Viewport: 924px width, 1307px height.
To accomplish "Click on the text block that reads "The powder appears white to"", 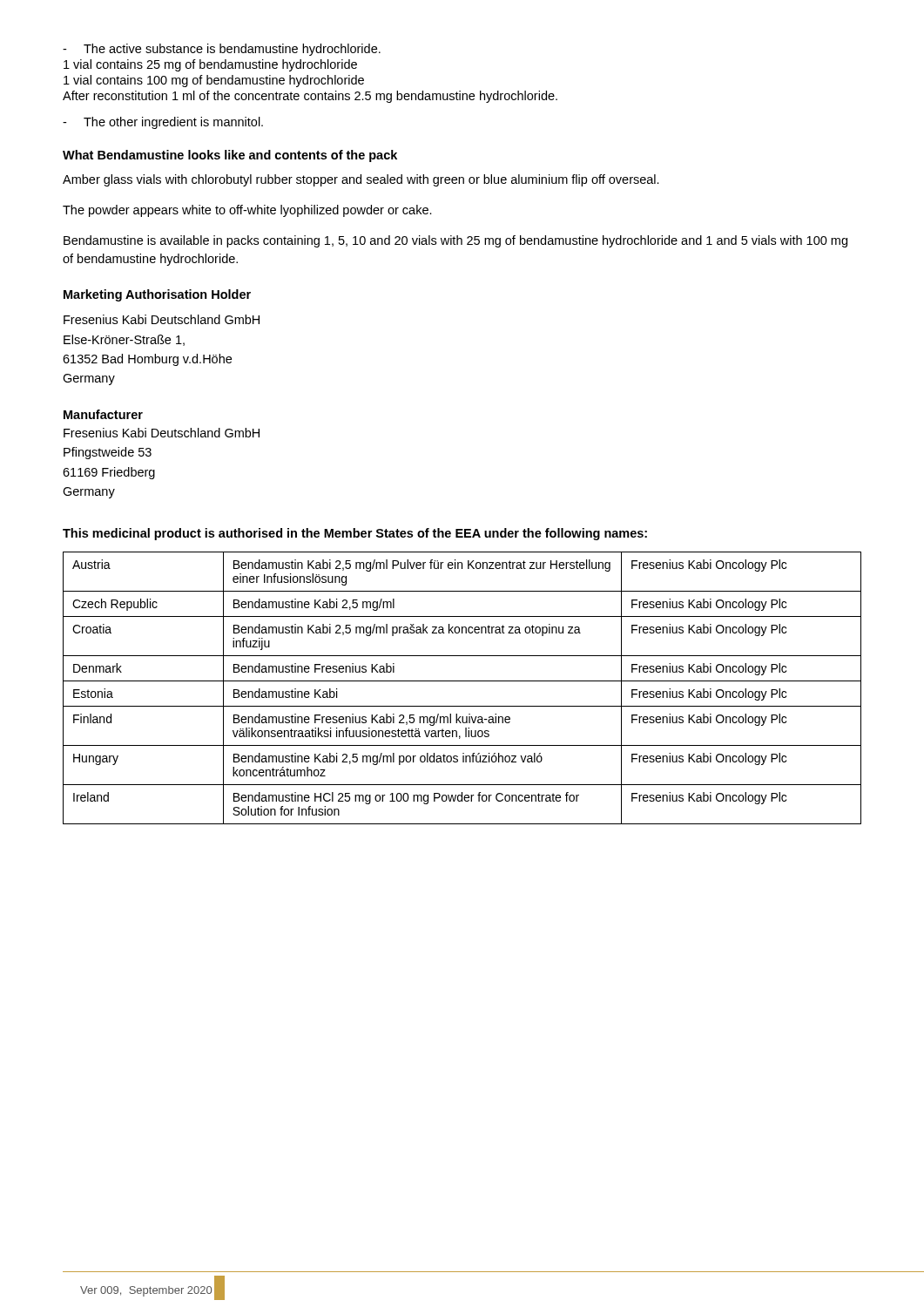I will tap(248, 210).
